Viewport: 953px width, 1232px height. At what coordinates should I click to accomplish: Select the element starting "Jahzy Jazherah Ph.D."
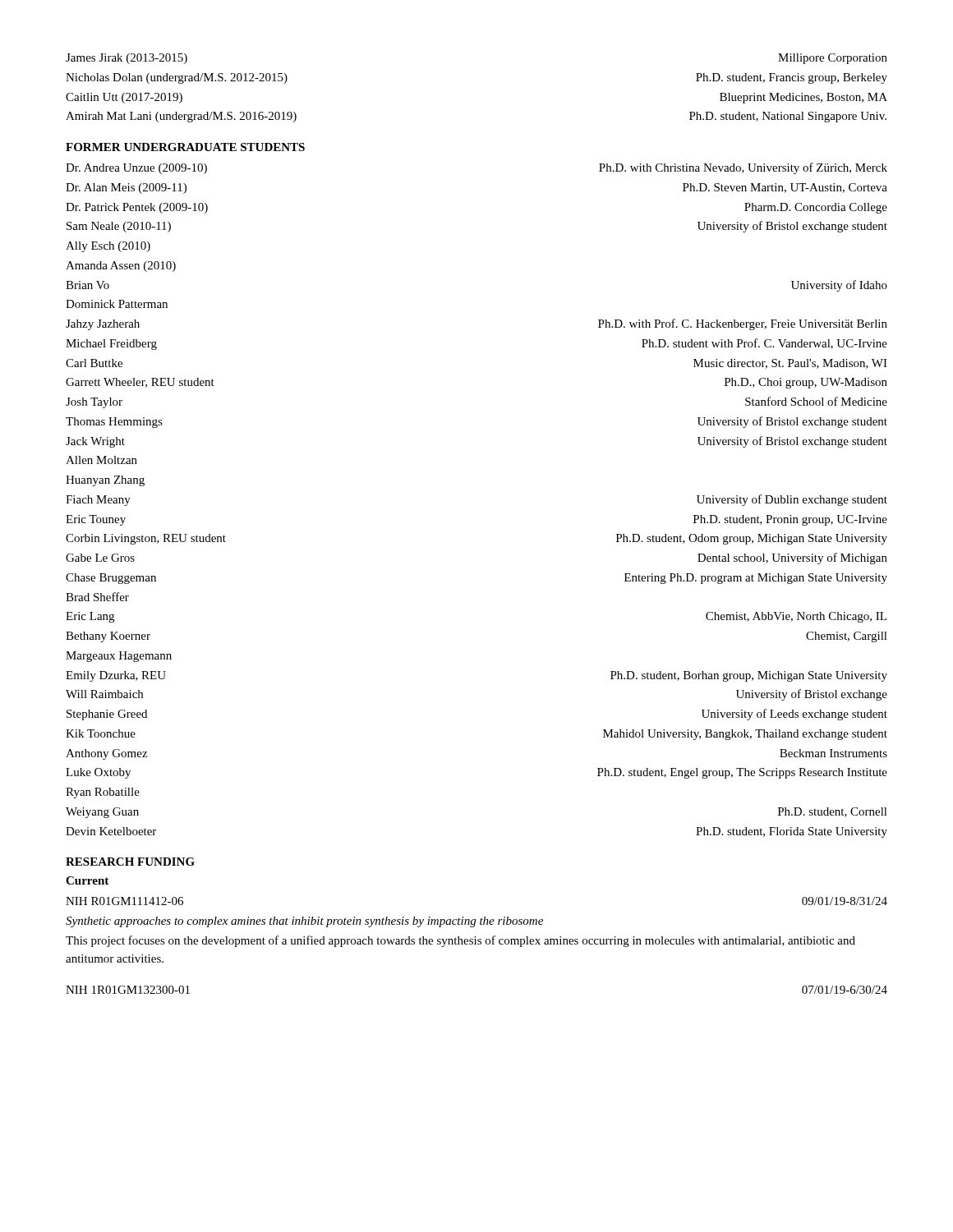(101, 324)
